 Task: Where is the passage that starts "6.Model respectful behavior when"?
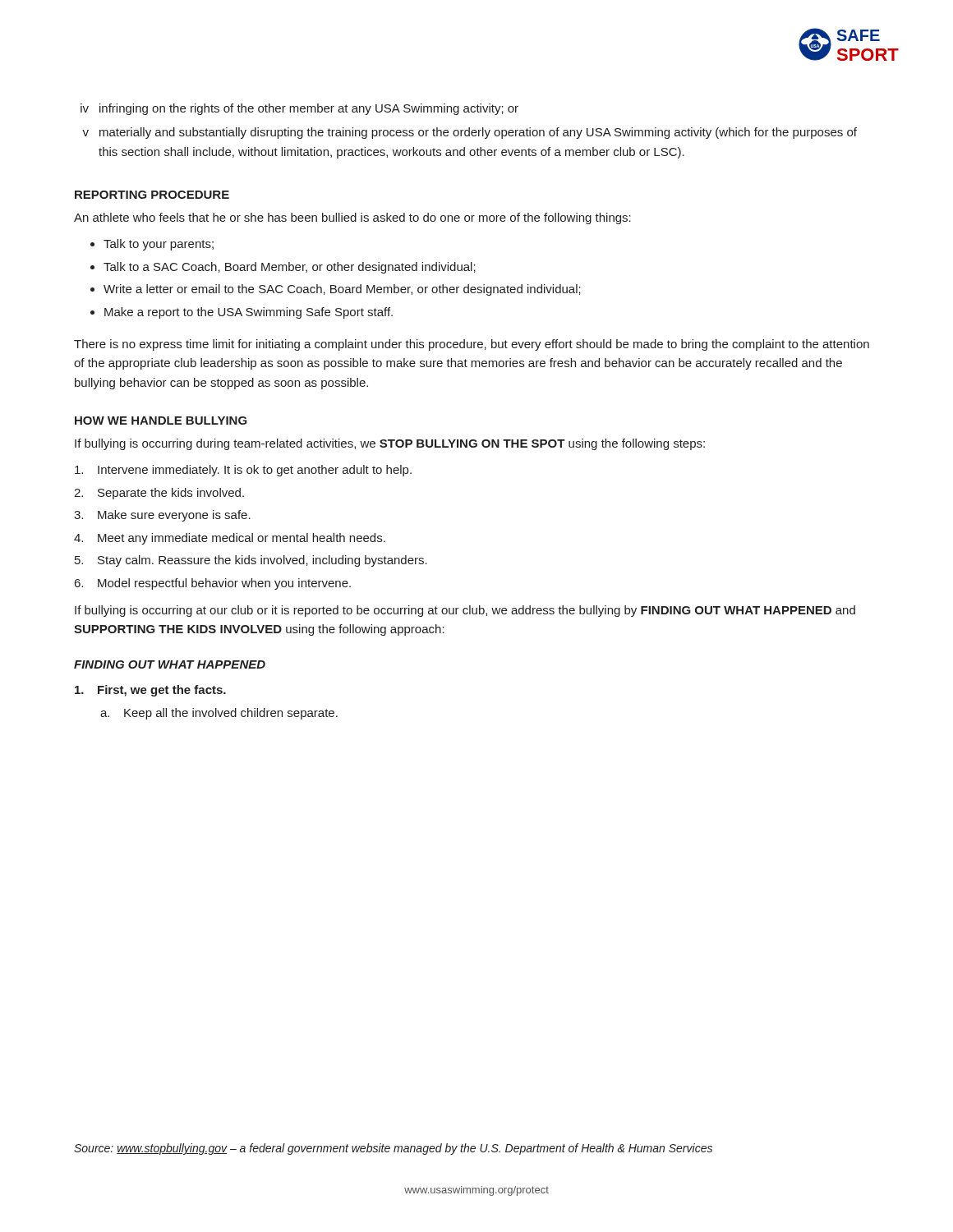[213, 583]
